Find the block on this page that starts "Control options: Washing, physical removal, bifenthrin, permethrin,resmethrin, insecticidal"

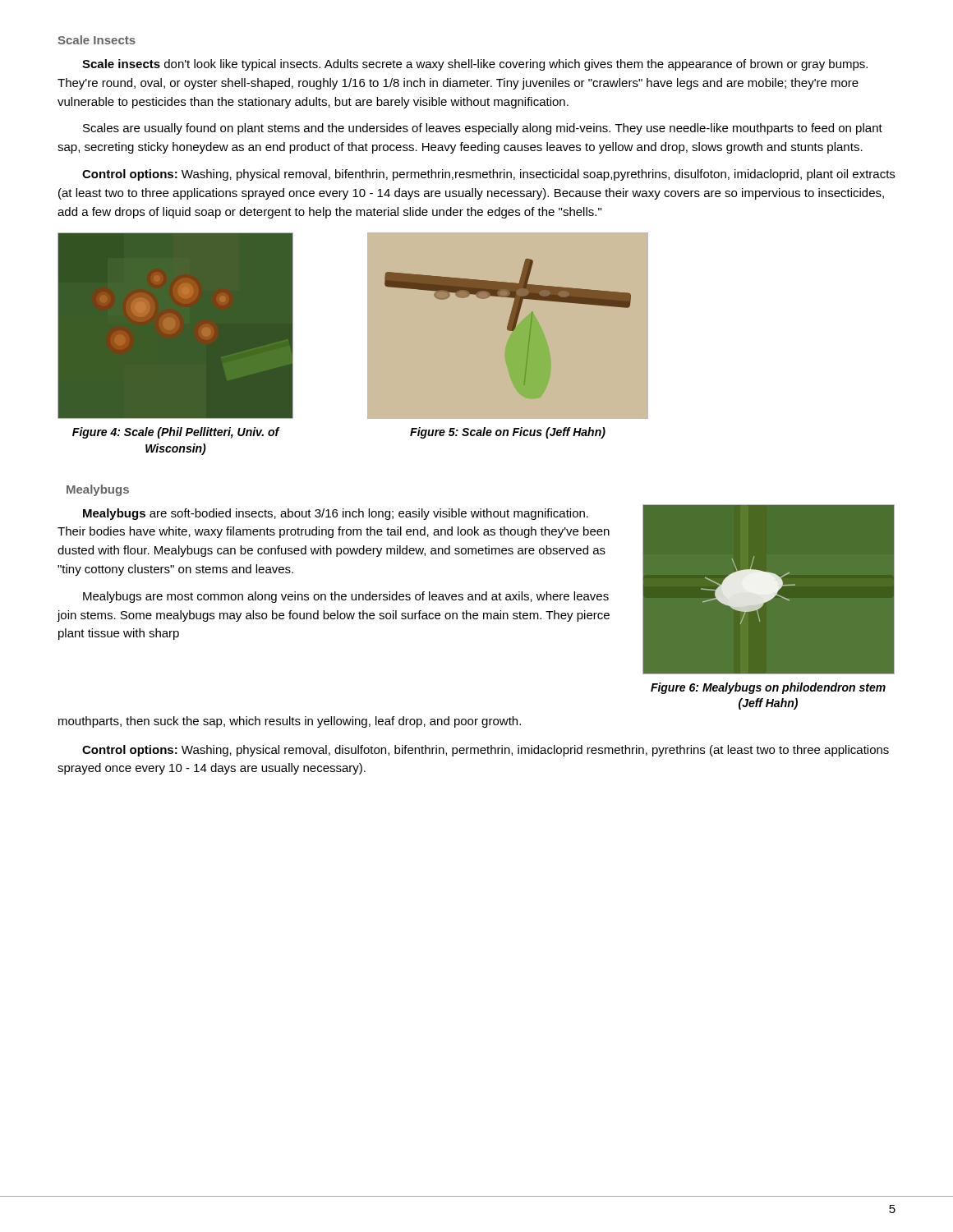(476, 192)
